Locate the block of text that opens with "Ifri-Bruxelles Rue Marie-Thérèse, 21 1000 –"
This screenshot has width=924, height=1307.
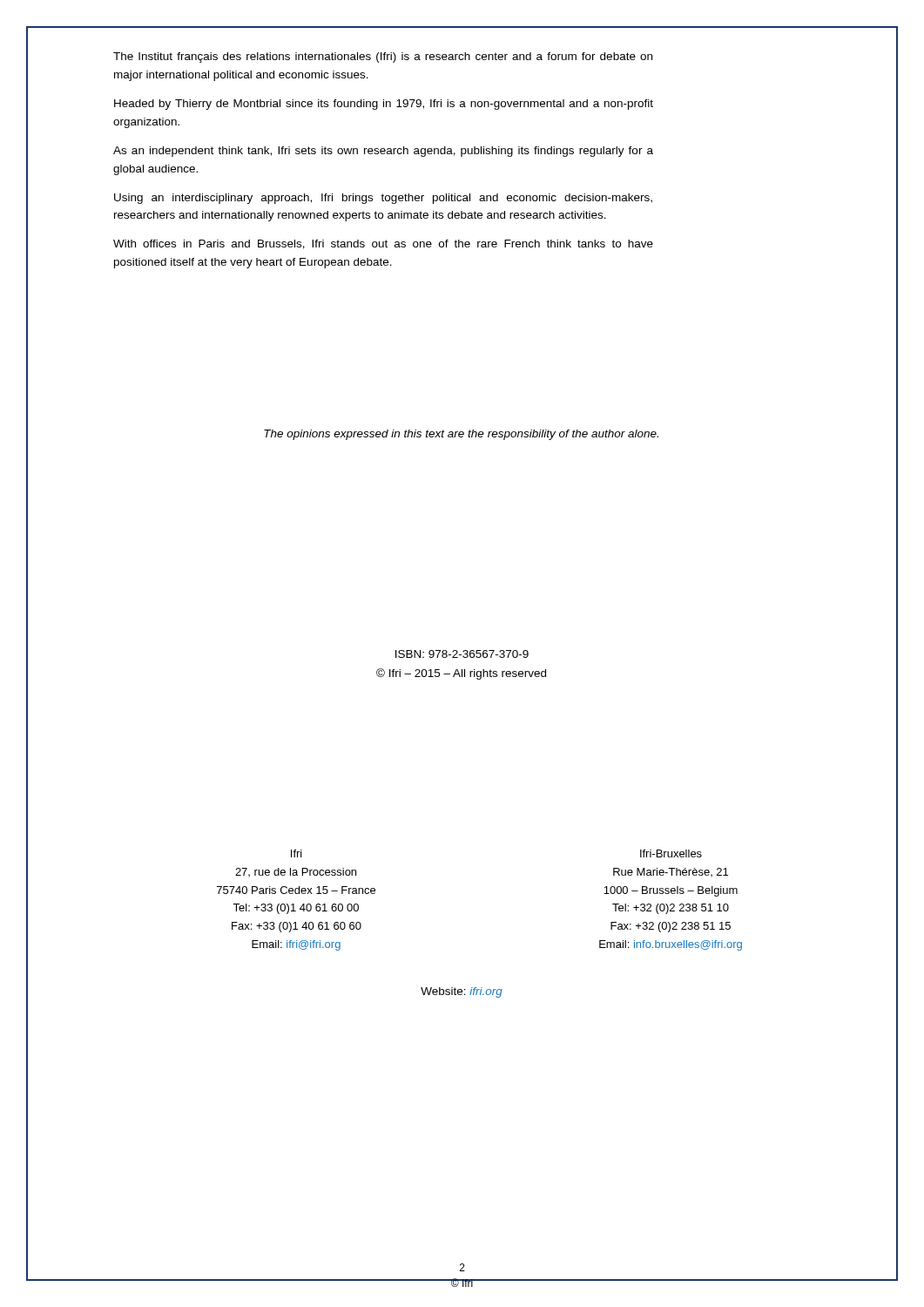tap(671, 899)
